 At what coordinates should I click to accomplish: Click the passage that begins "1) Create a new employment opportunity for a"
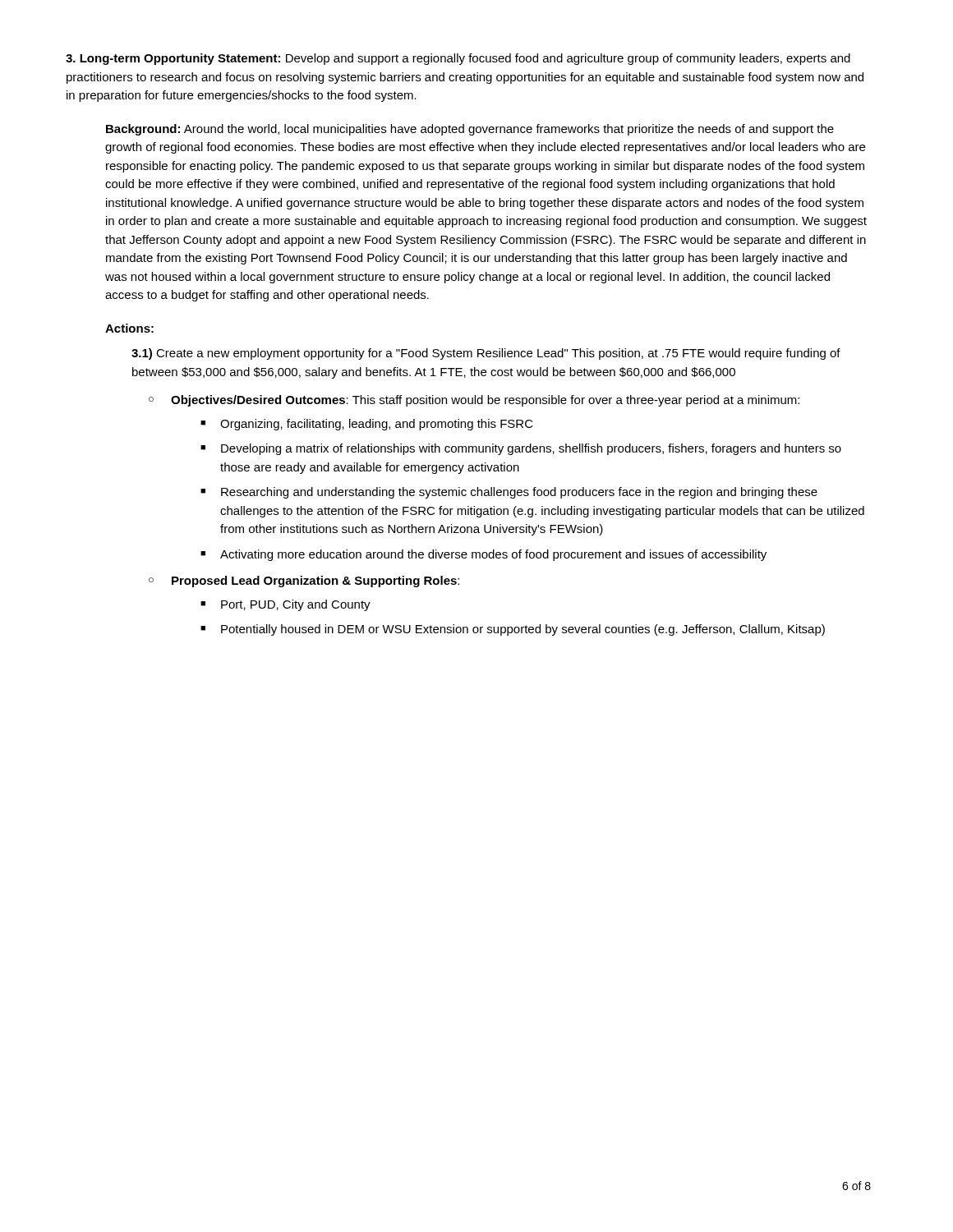[486, 362]
